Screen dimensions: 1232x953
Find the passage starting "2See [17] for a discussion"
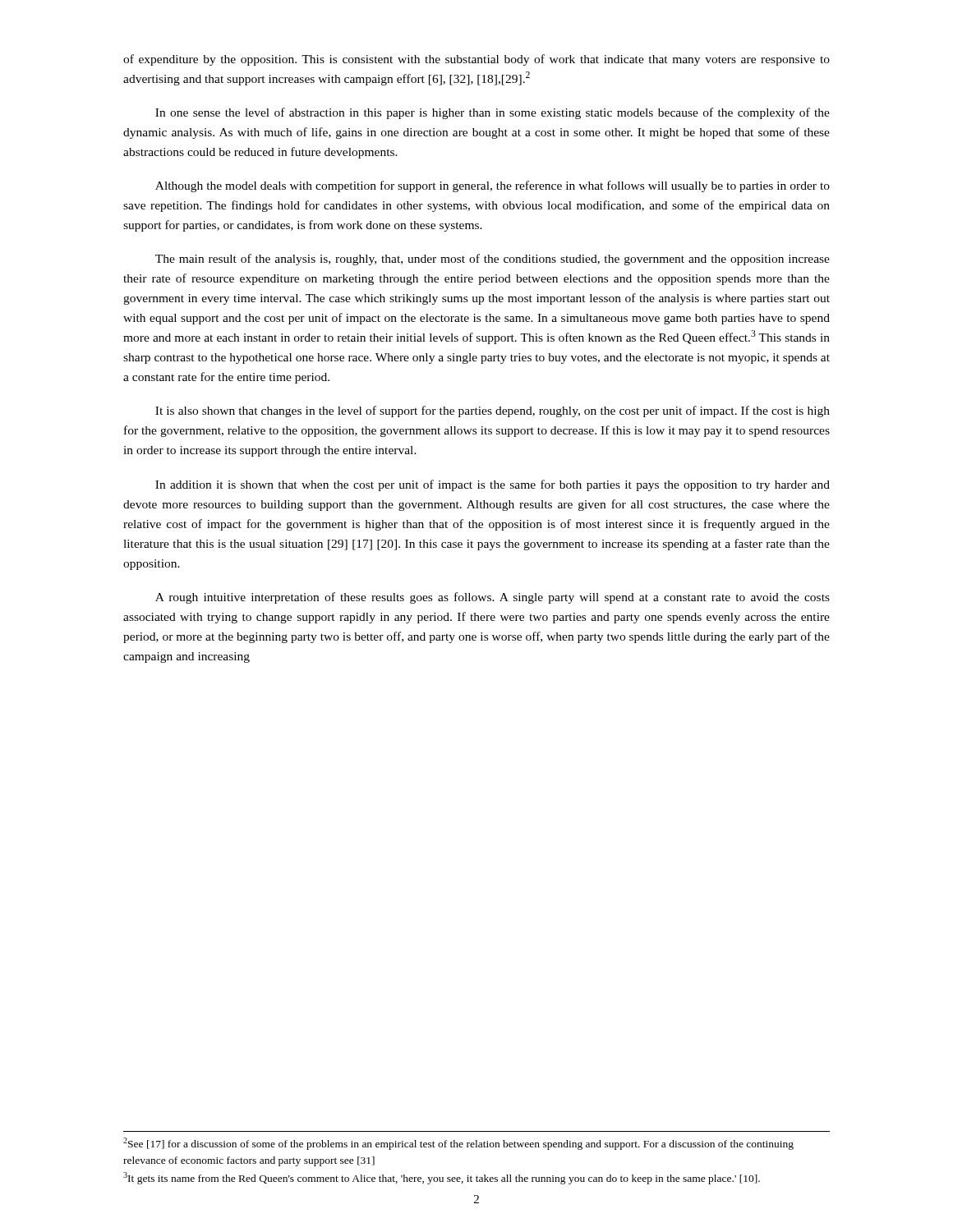pos(458,1151)
